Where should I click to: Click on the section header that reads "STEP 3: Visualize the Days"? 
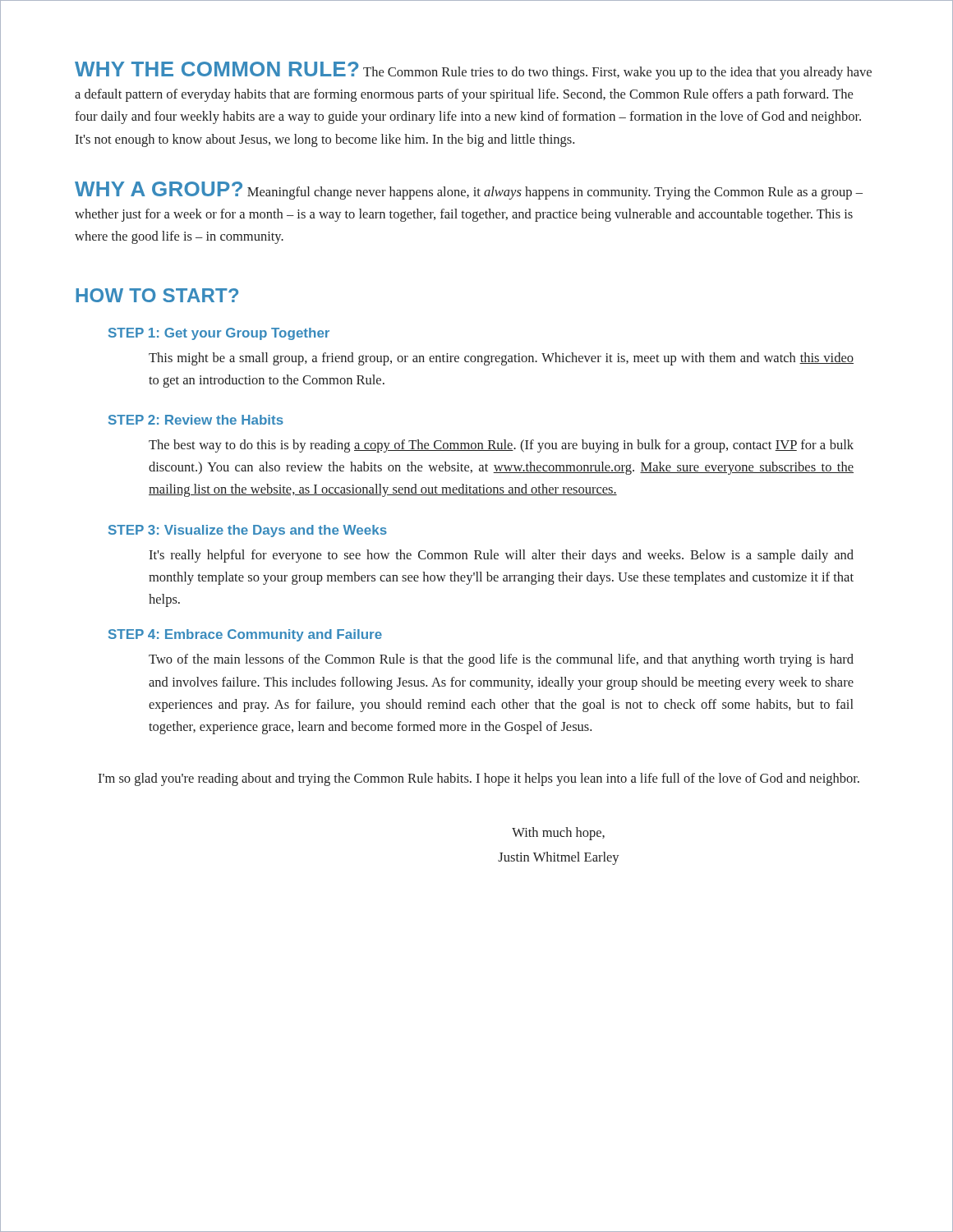click(x=247, y=530)
